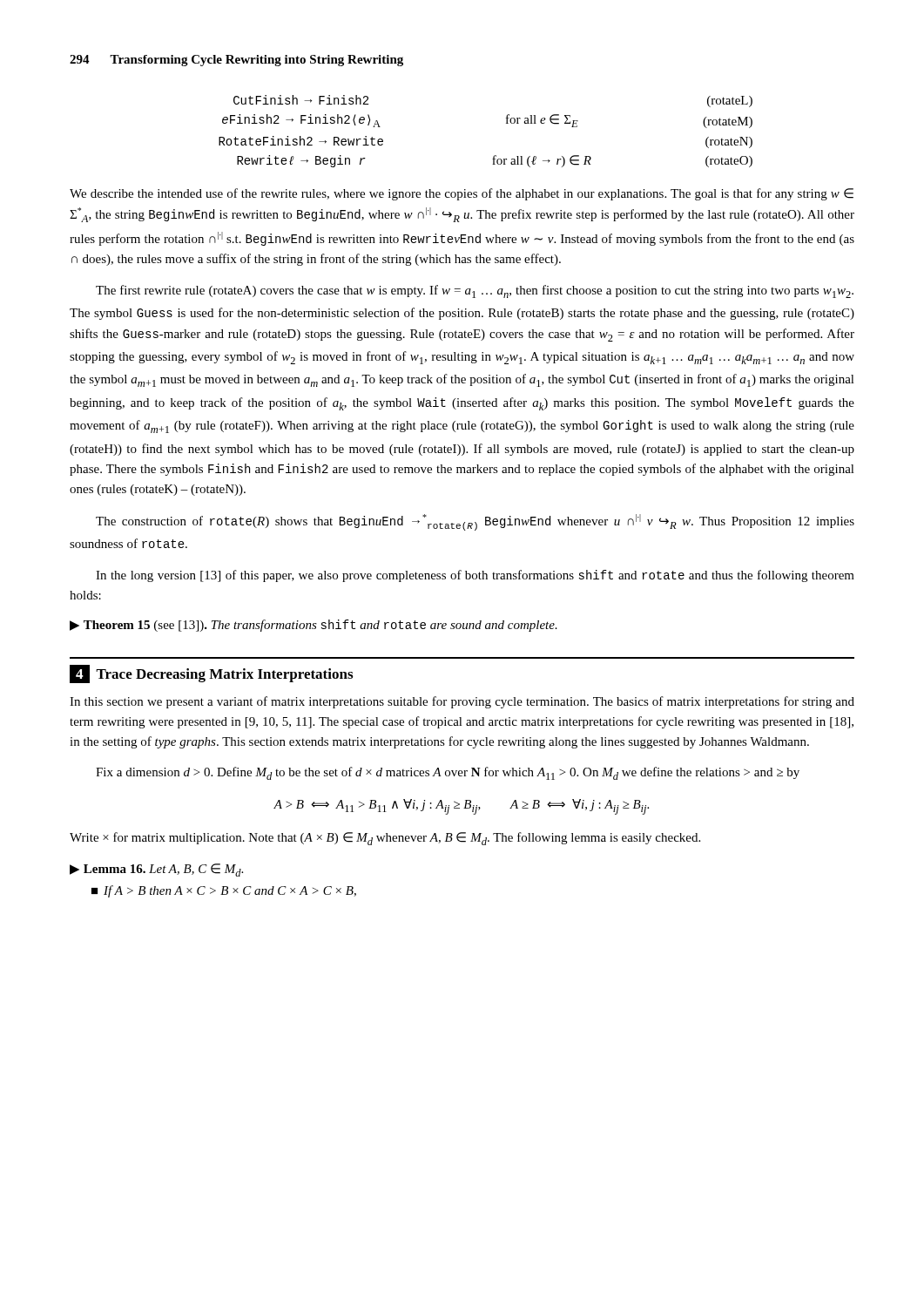Select the formula containing "A > B ⟺ A11 > B11 ∧"
Viewport: 924px width, 1307px height.
(x=462, y=806)
